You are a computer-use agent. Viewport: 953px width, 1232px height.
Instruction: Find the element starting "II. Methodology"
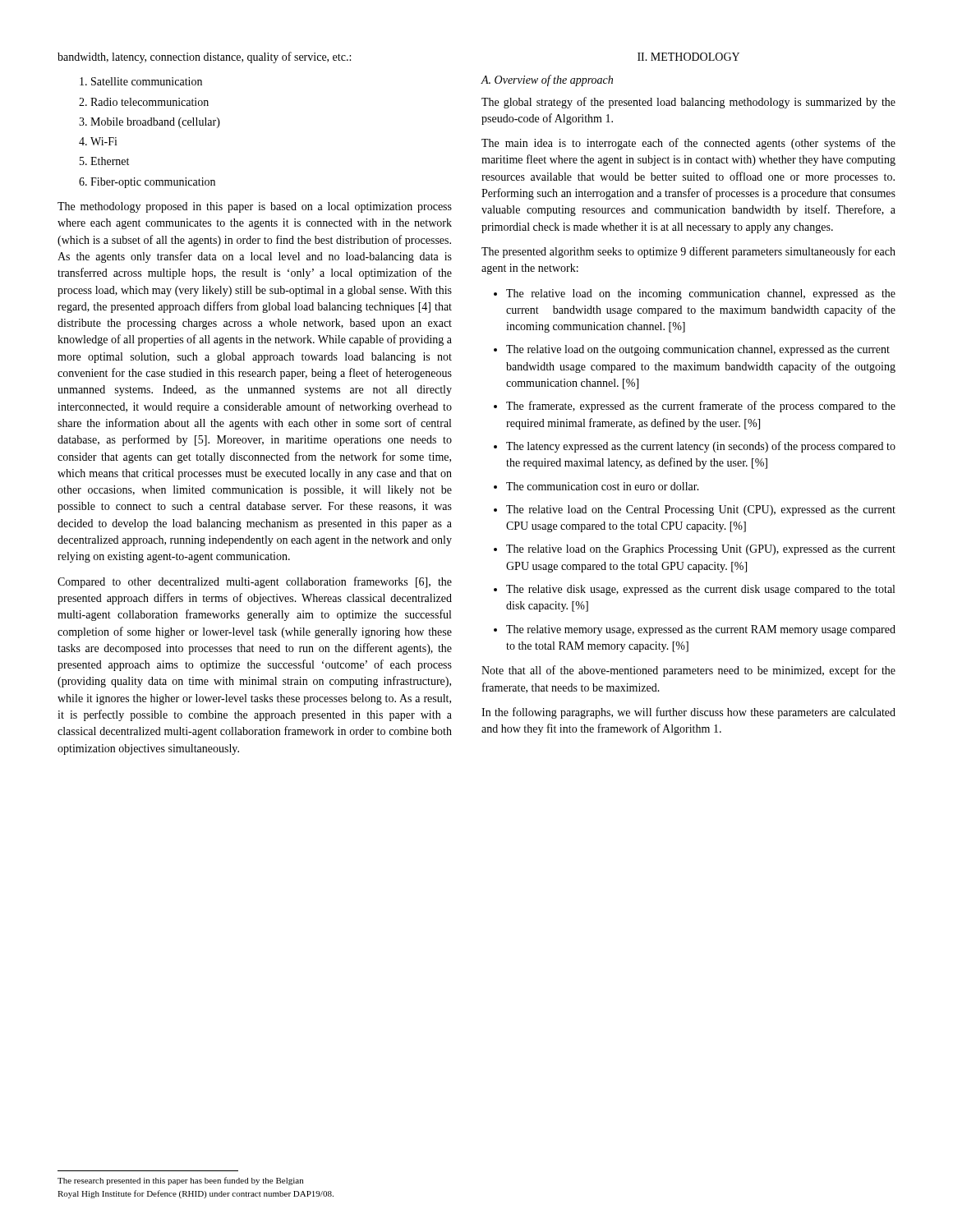point(688,58)
